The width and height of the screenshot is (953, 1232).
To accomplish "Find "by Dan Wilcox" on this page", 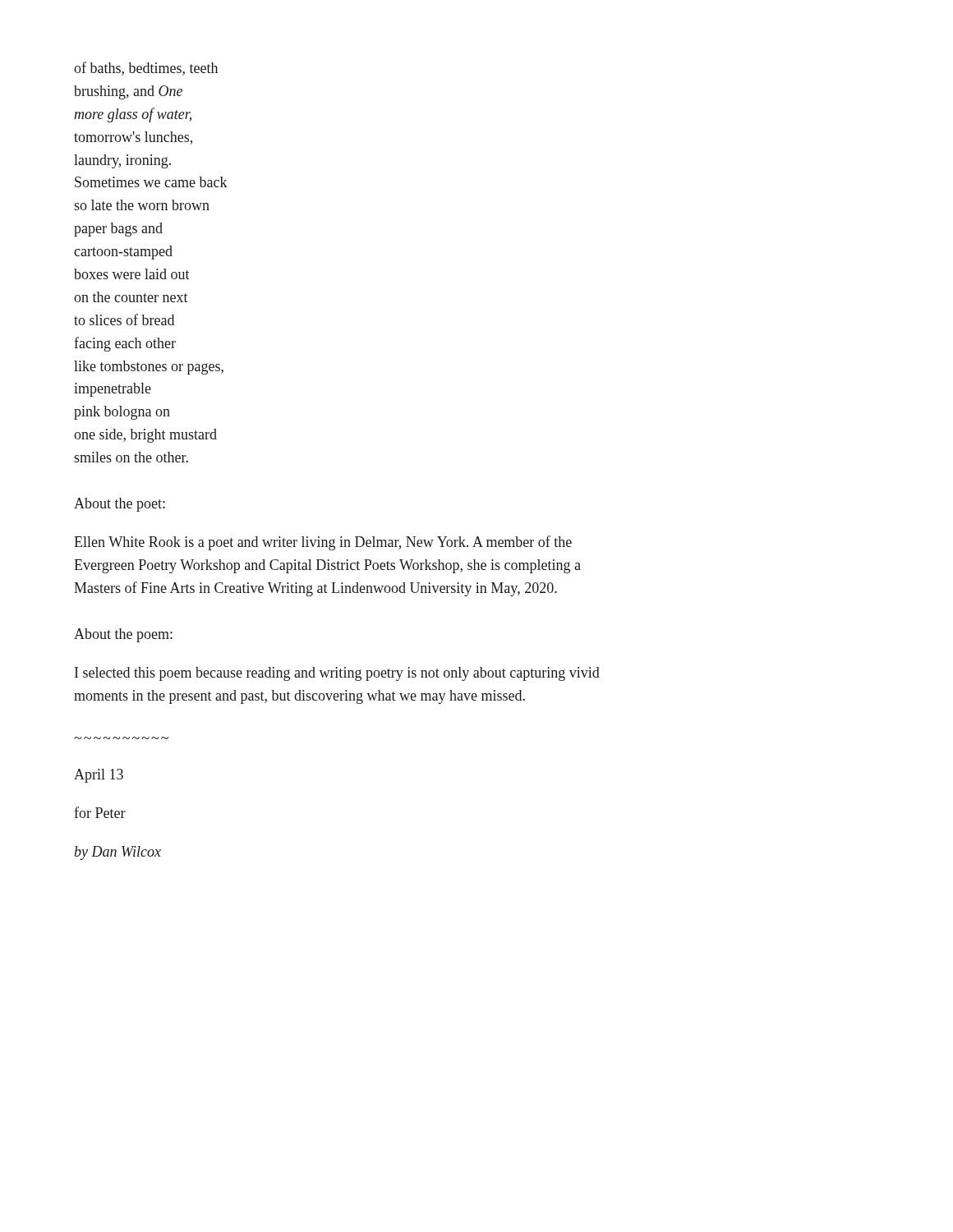I will click(118, 852).
